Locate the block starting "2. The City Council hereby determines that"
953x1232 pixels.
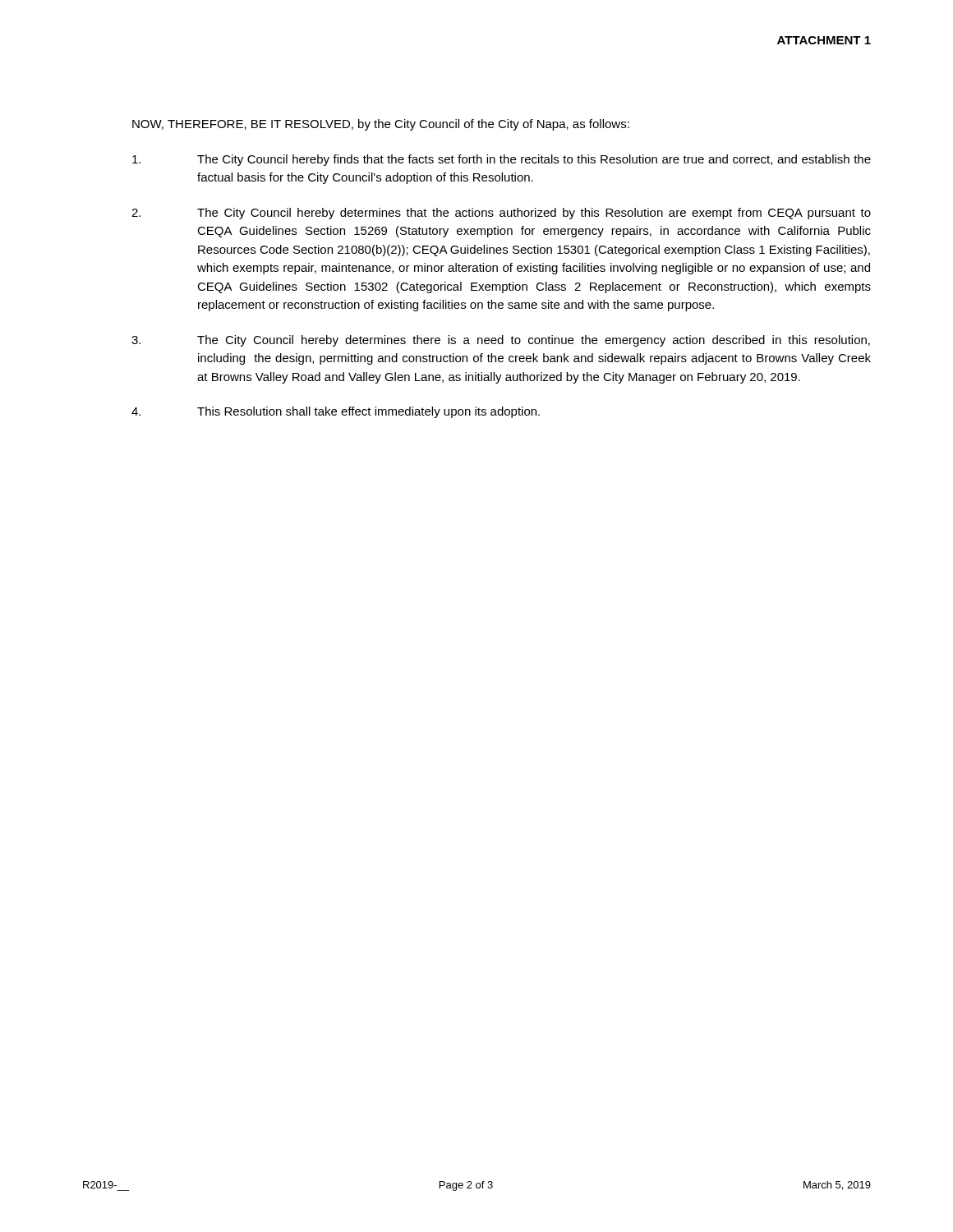click(x=476, y=259)
